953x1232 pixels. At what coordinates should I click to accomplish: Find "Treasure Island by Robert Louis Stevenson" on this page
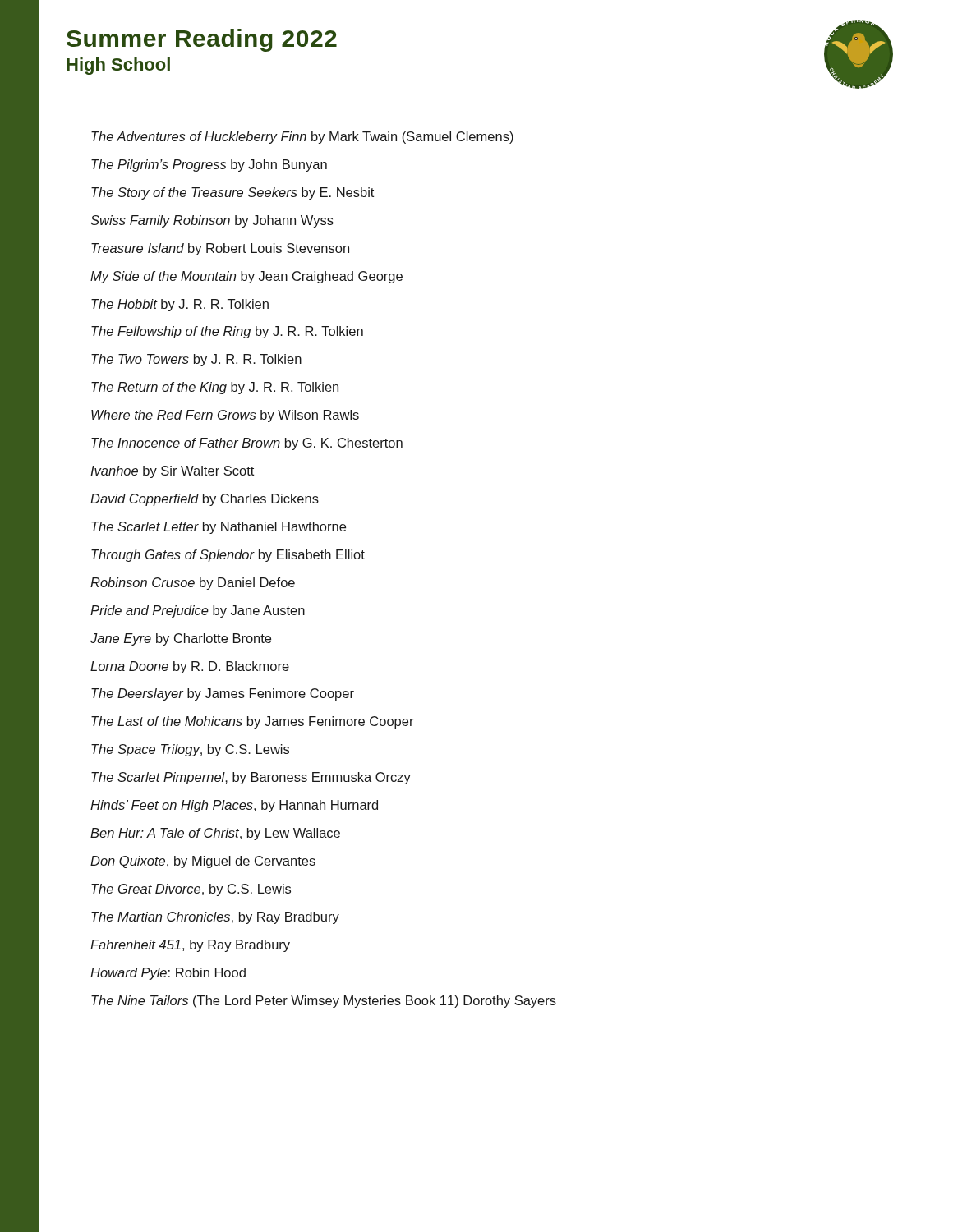click(220, 248)
